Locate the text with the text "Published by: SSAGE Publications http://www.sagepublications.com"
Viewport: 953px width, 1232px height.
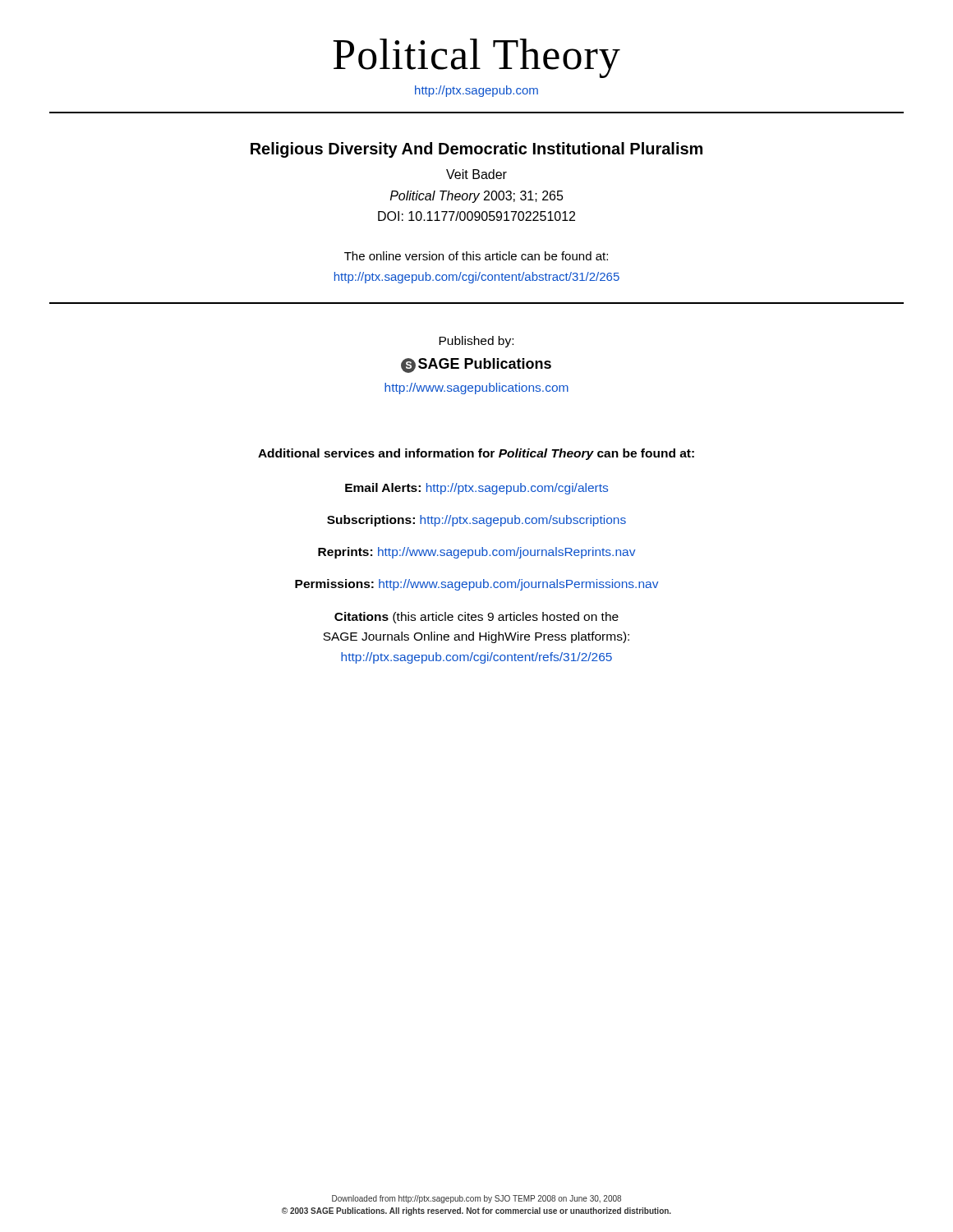point(476,364)
